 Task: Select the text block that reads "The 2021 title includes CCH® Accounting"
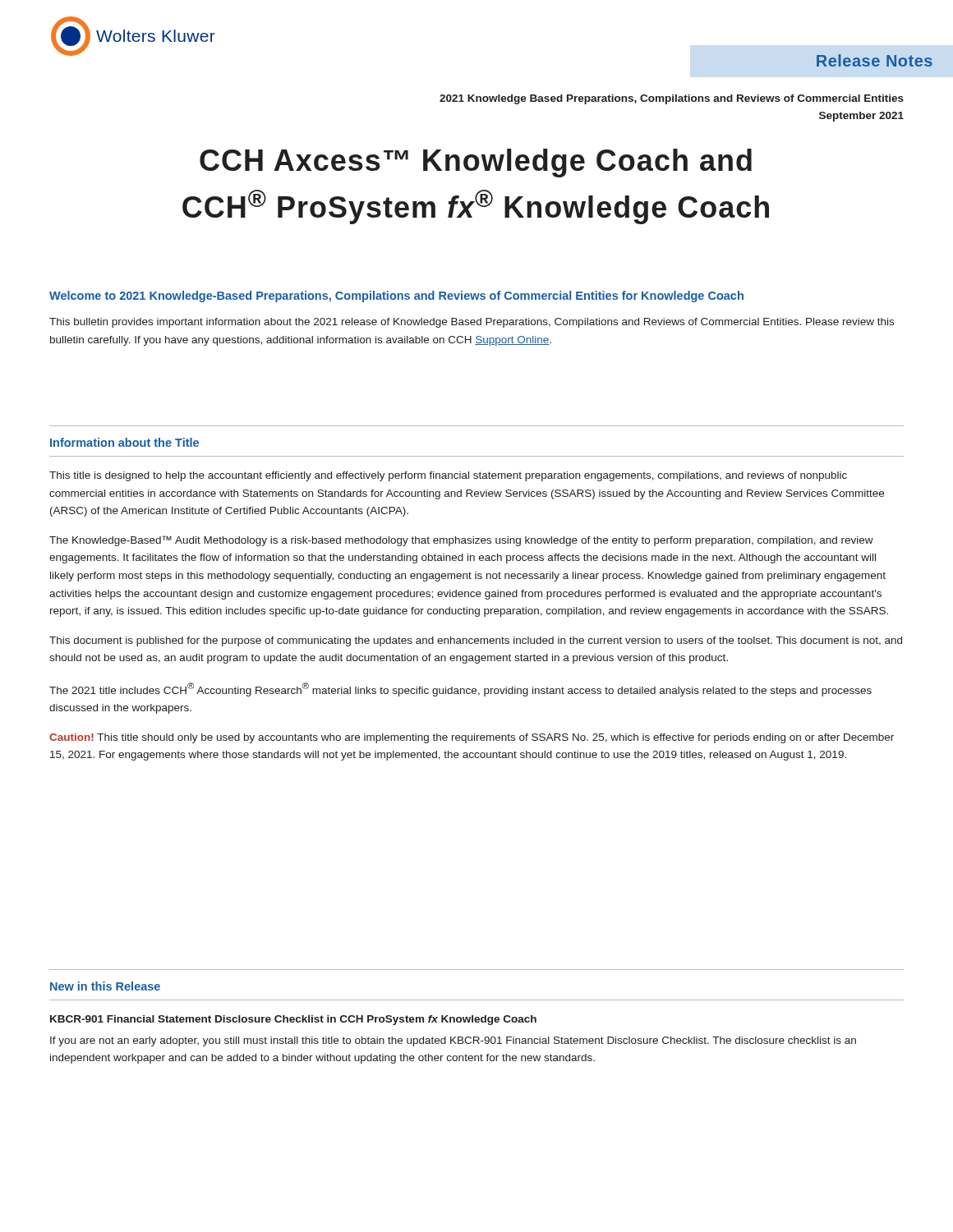tap(461, 697)
